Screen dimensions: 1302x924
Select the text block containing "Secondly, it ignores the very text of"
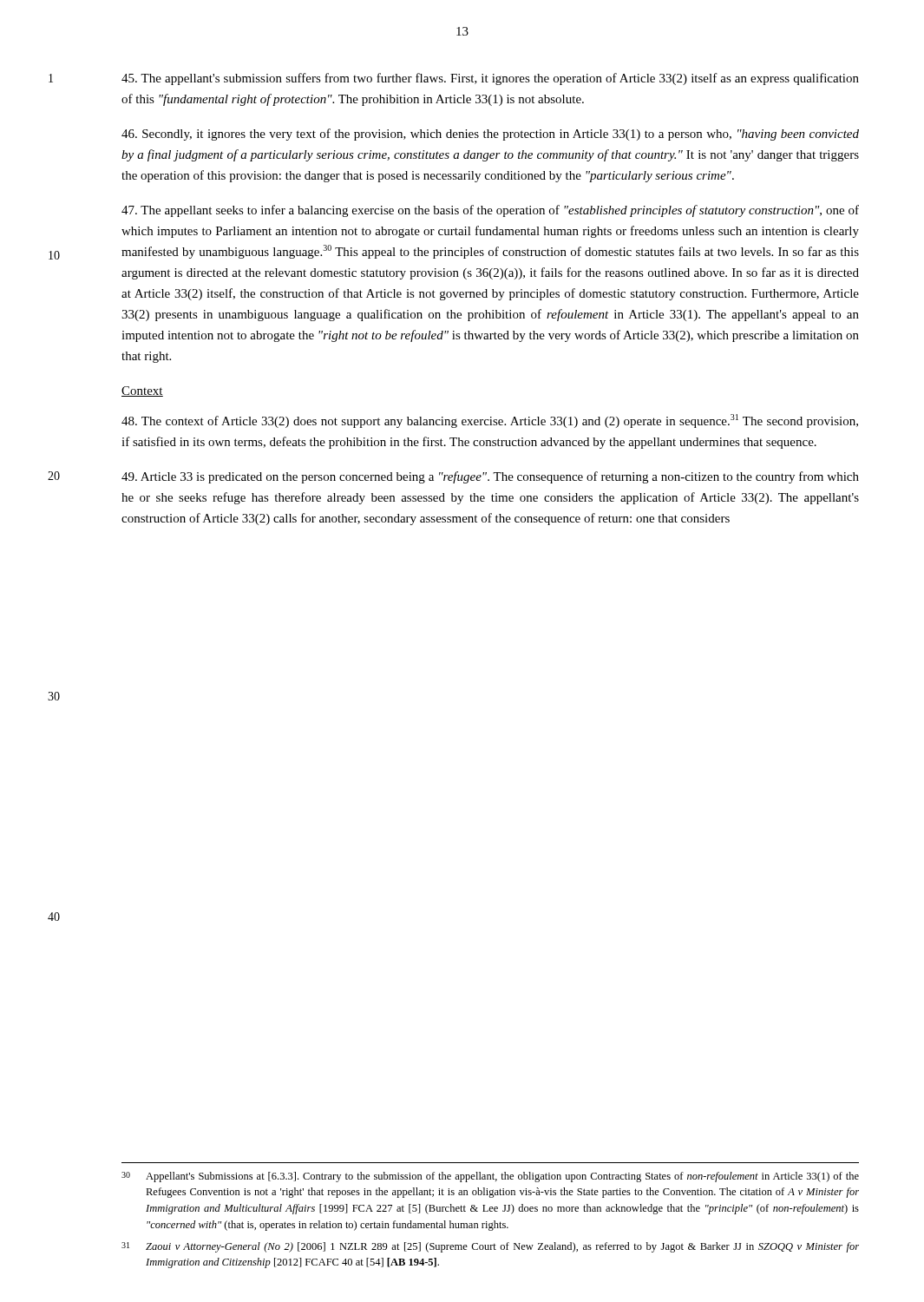[x=490, y=154]
